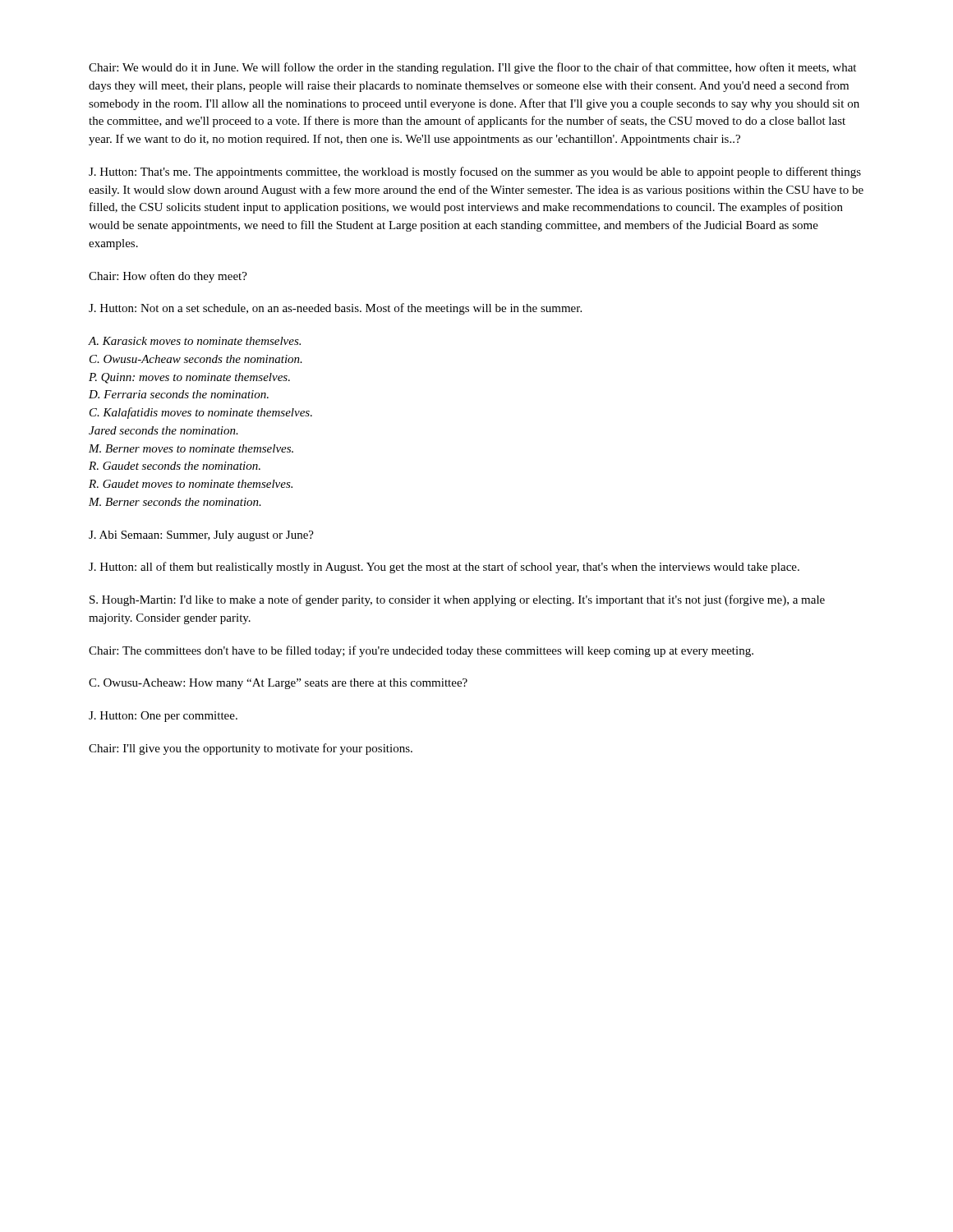The image size is (953, 1232).
Task: Find "Chair: How often do they meet?" on this page
Action: click(168, 276)
